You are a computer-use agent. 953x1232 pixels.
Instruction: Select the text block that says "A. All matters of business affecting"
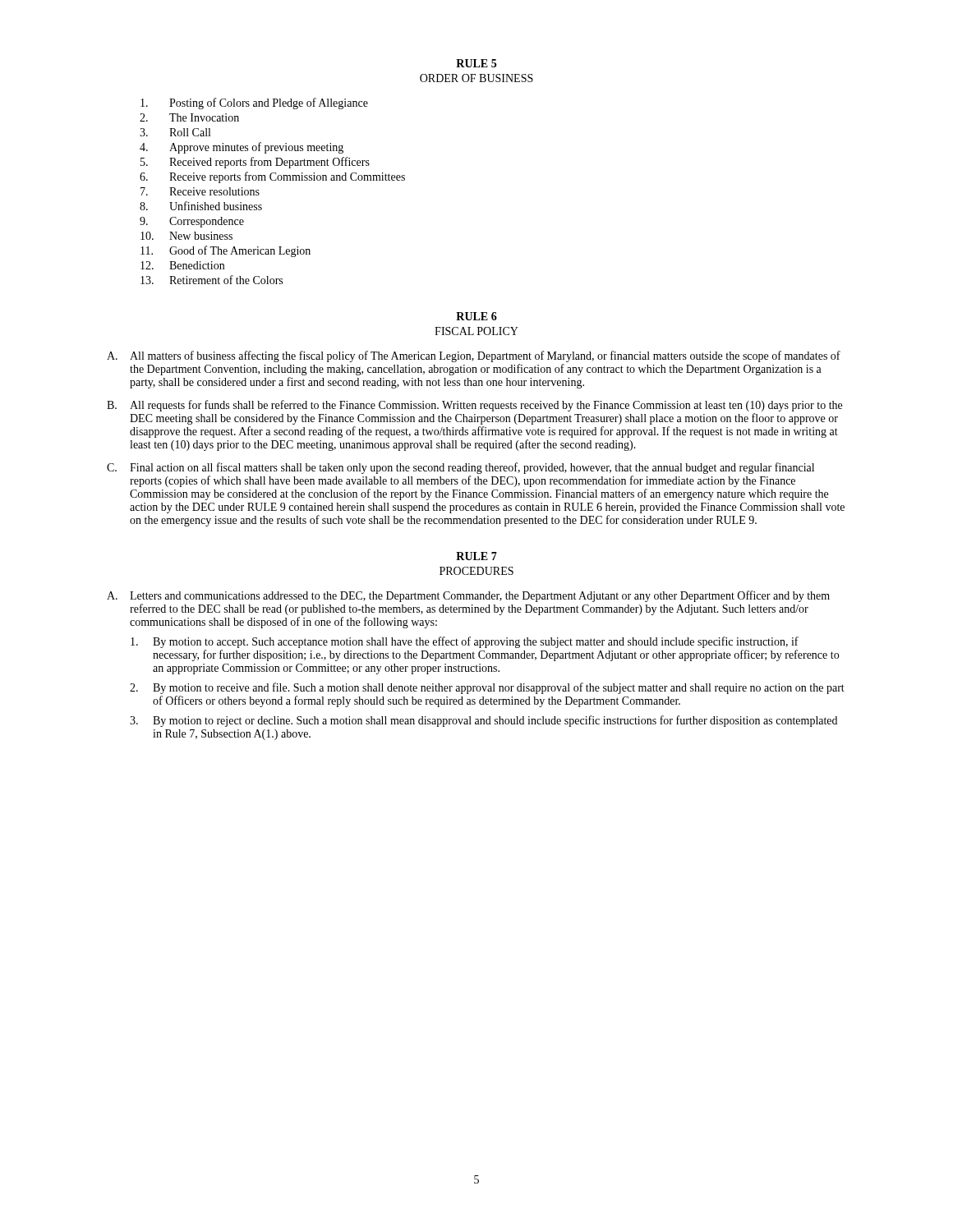476,370
